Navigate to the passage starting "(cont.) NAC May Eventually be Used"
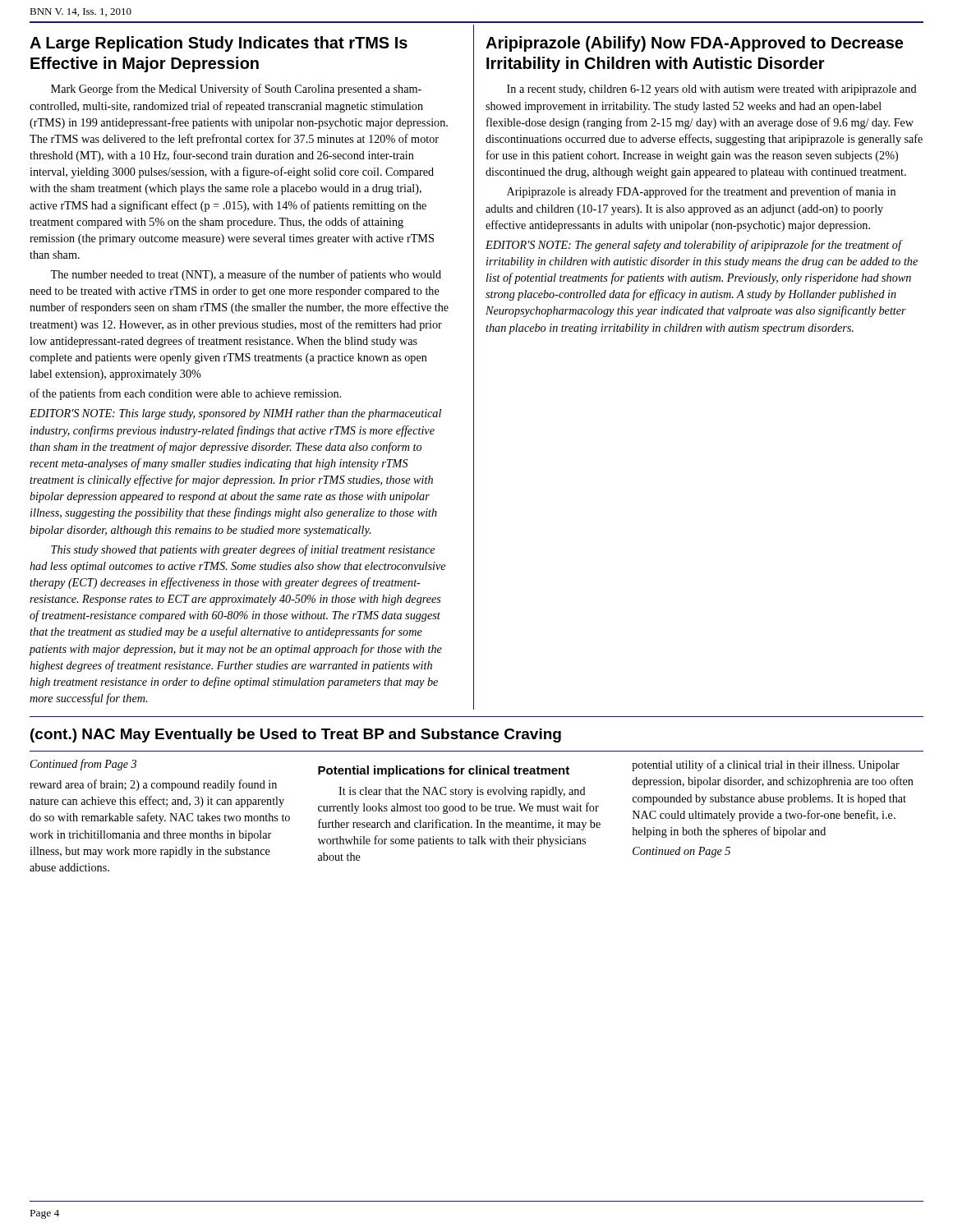Screen dimensions: 1232x953 296,734
